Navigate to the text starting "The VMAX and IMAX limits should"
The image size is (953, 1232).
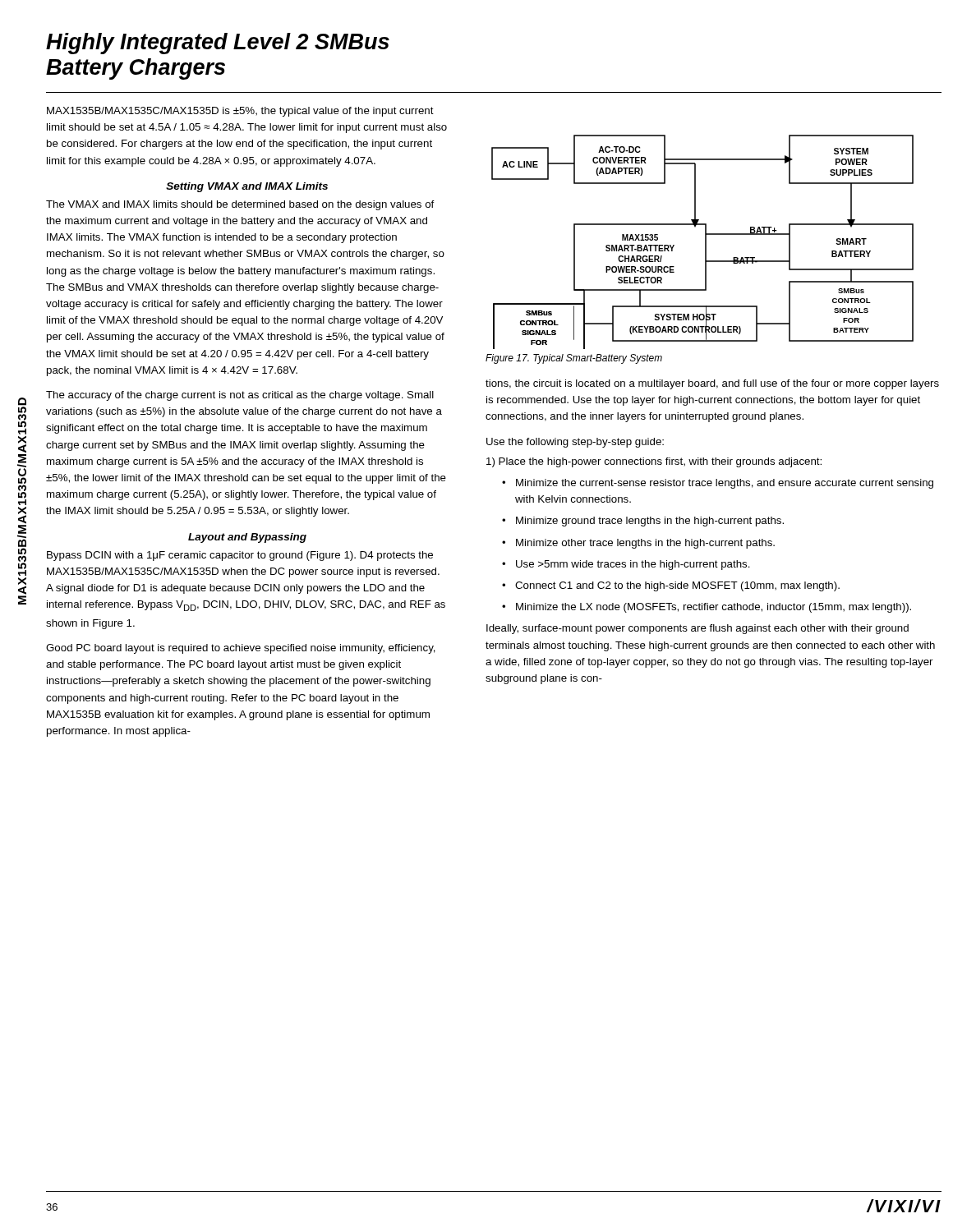point(245,287)
